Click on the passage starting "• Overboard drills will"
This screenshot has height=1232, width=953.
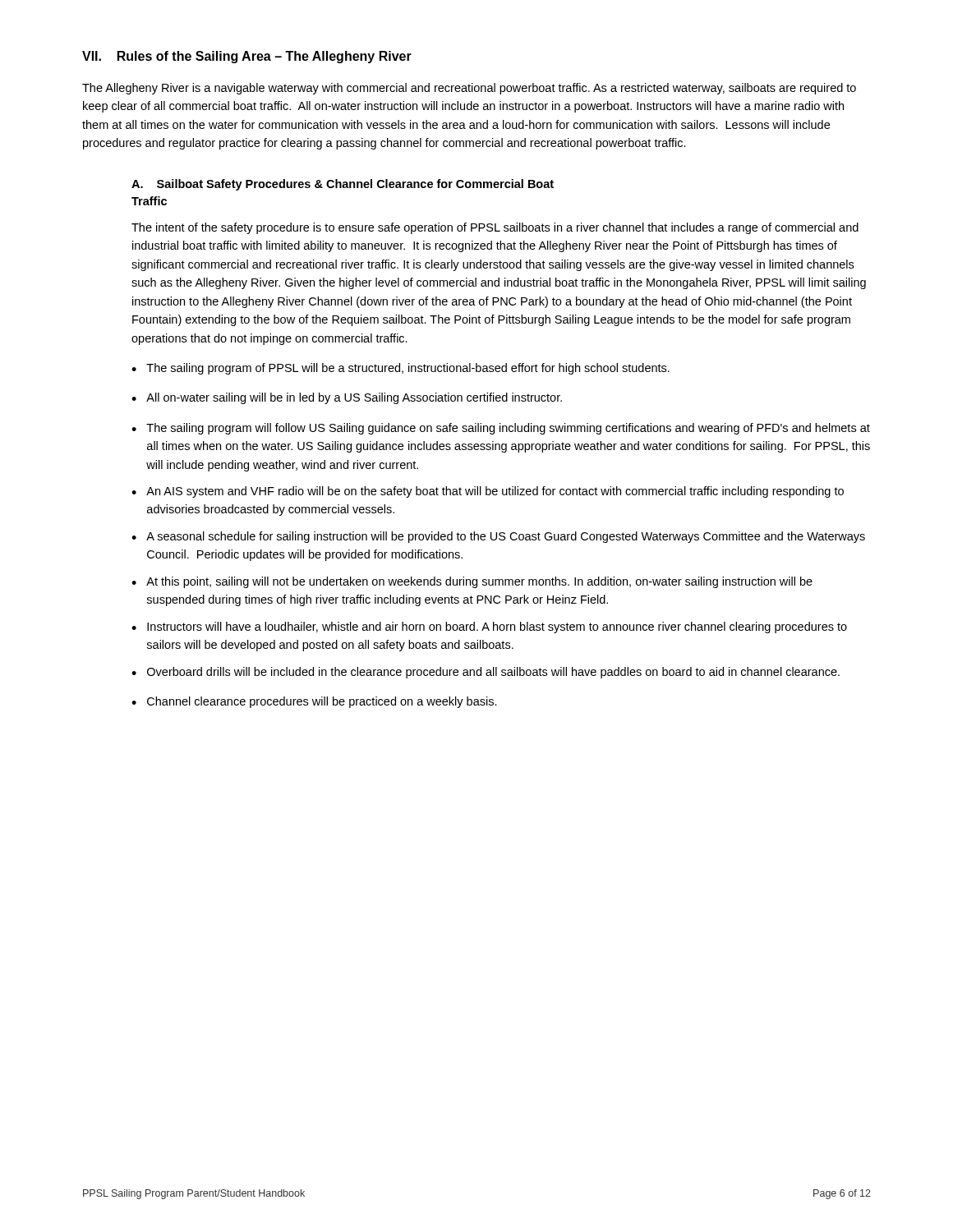pos(501,673)
